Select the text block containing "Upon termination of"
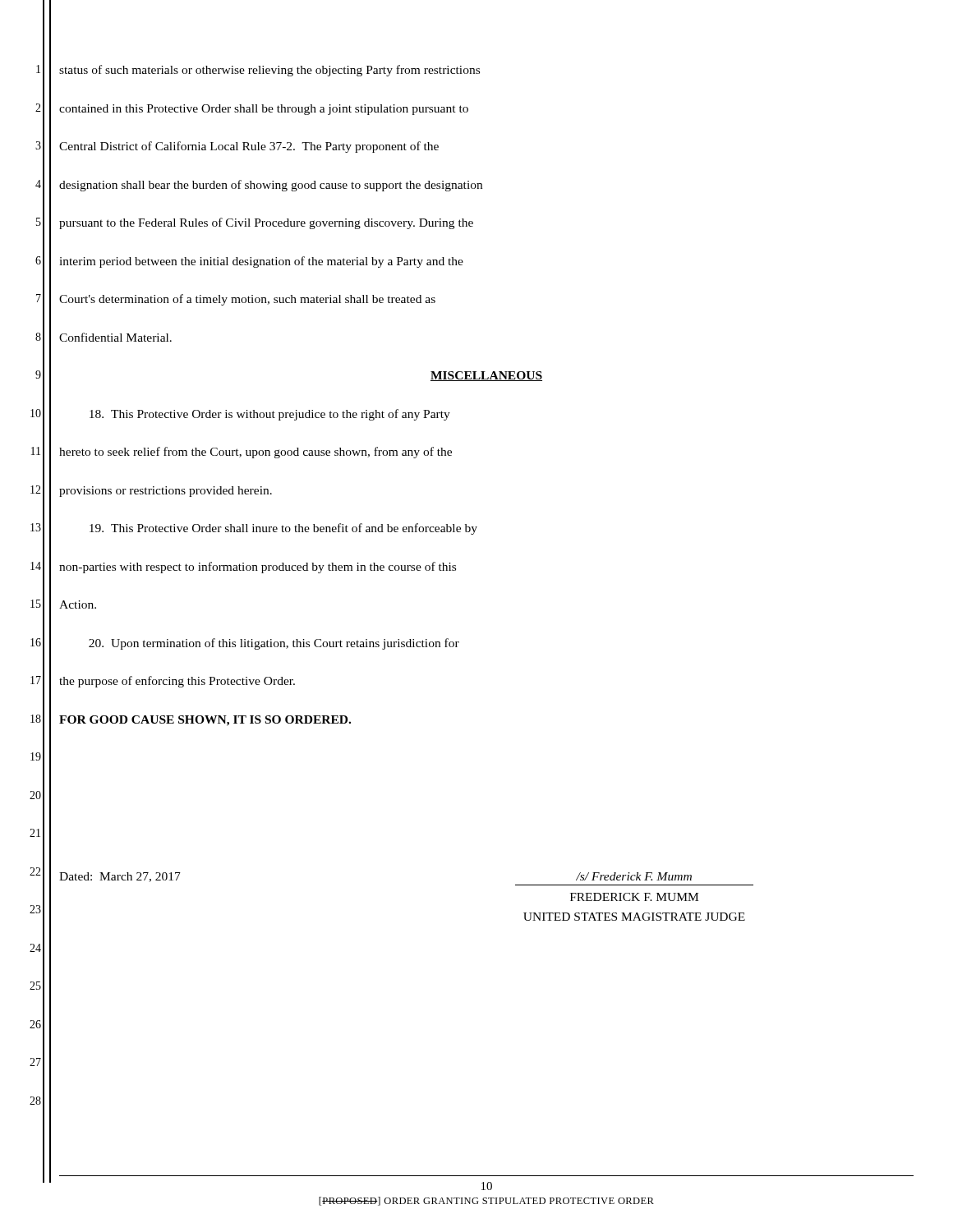 [x=259, y=656]
